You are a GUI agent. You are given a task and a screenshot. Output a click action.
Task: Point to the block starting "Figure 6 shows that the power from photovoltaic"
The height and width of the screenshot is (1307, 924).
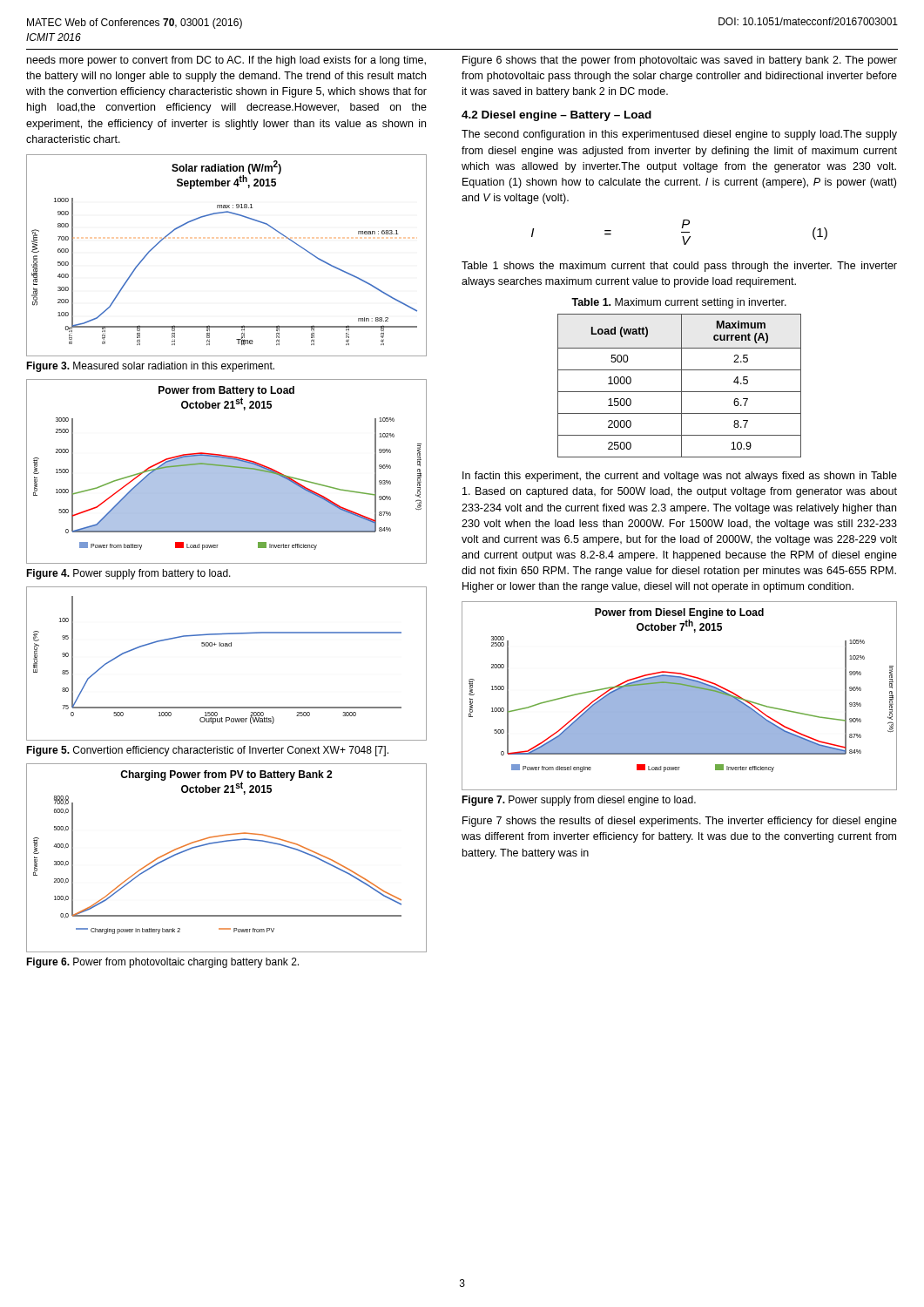click(679, 76)
